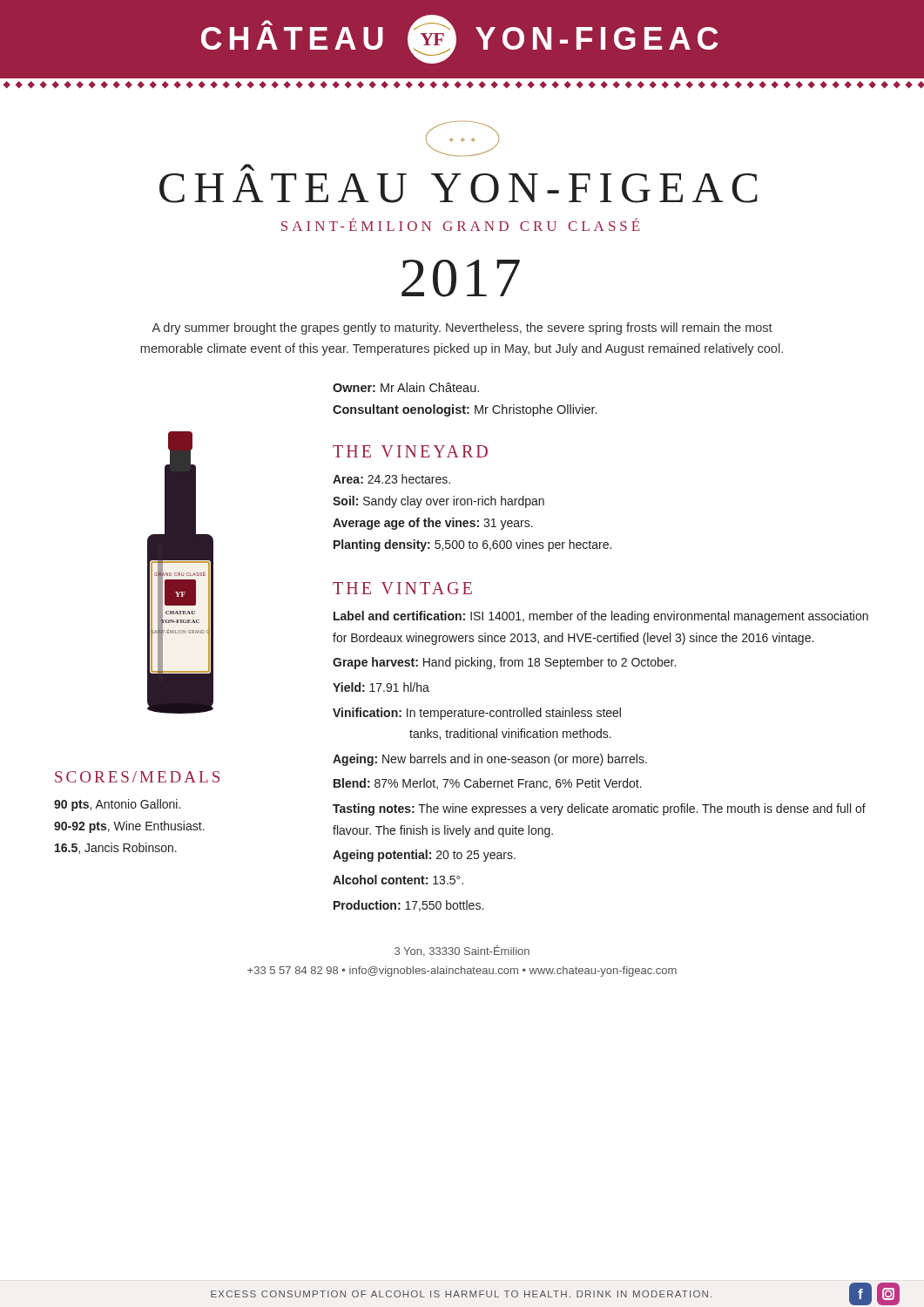Find the text block starting "THE VINTAGE"
The image size is (924, 1307).
(404, 588)
